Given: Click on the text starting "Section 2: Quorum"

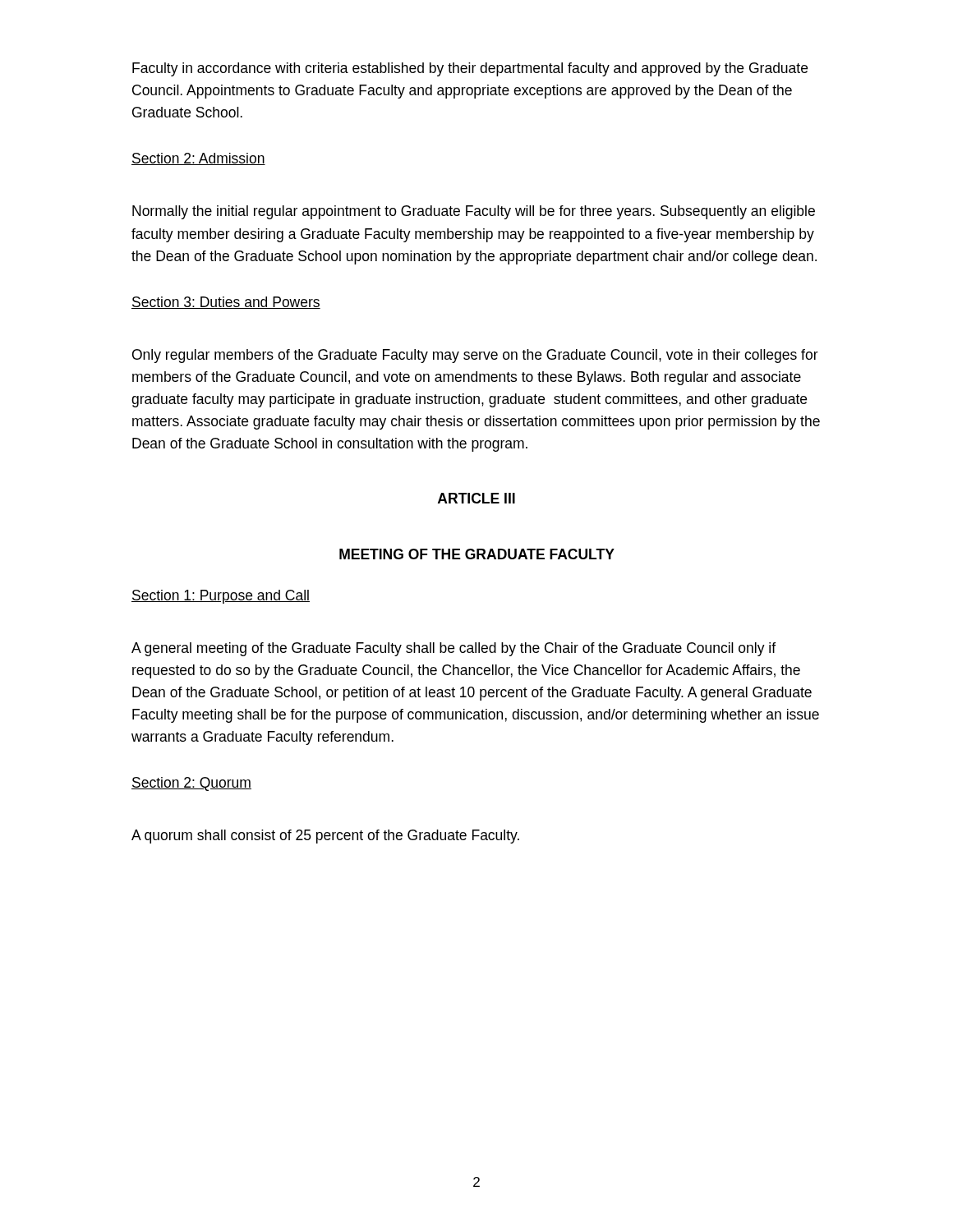Looking at the screenshot, I should pos(191,783).
